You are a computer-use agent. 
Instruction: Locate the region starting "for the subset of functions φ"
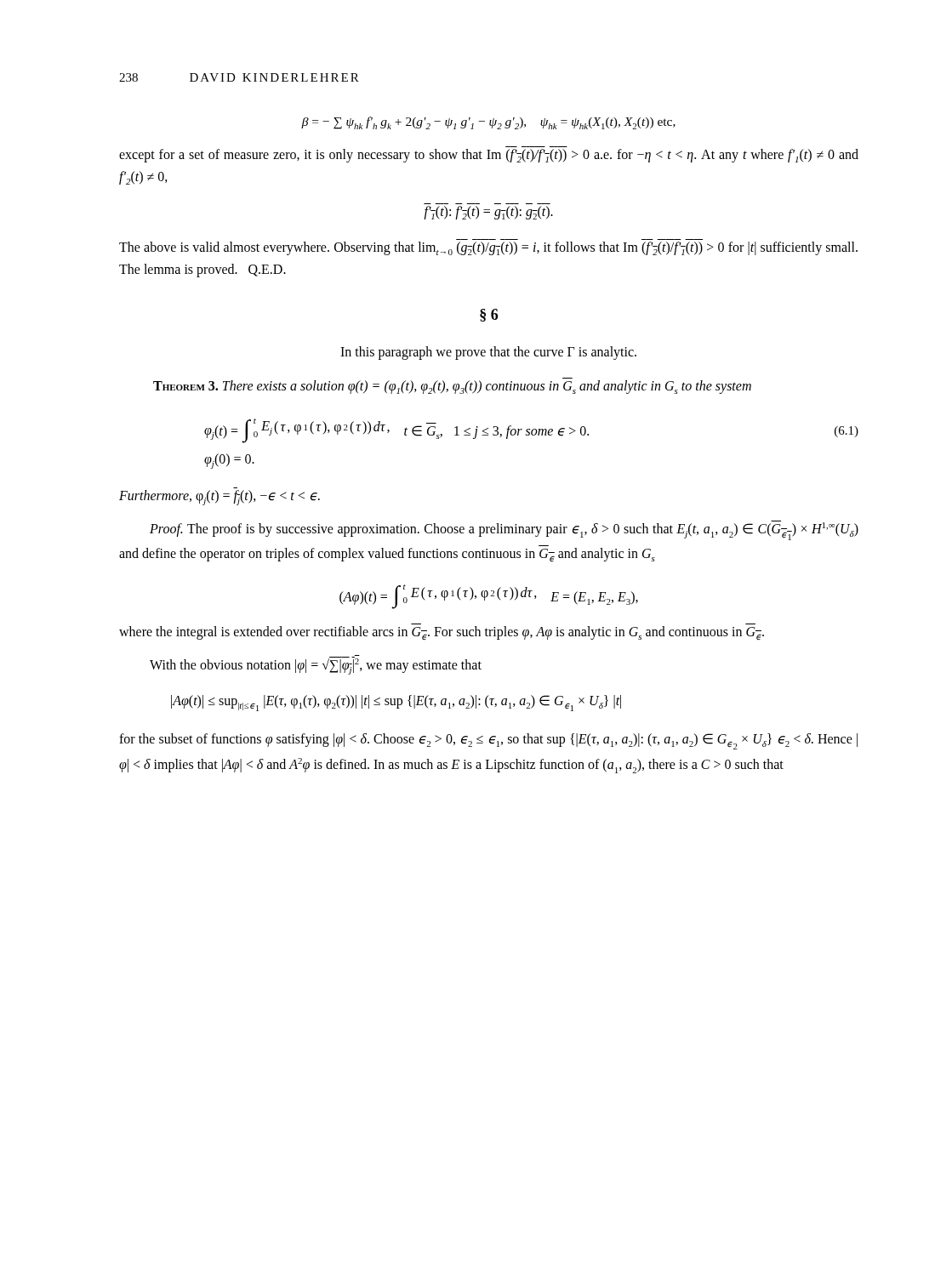click(x=489, y=753)
